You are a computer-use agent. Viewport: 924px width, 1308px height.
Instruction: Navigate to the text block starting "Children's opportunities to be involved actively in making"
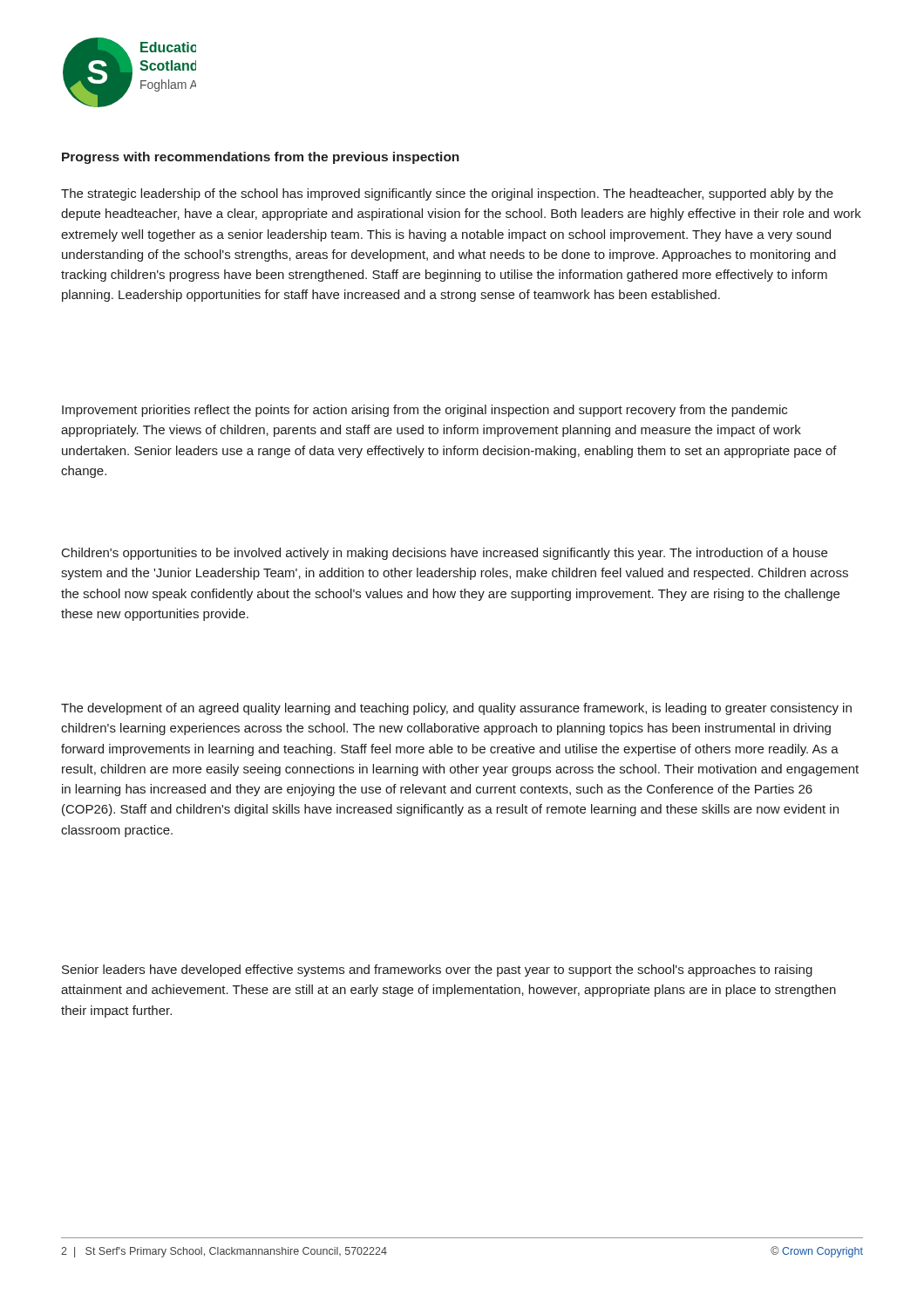[462, 583]
